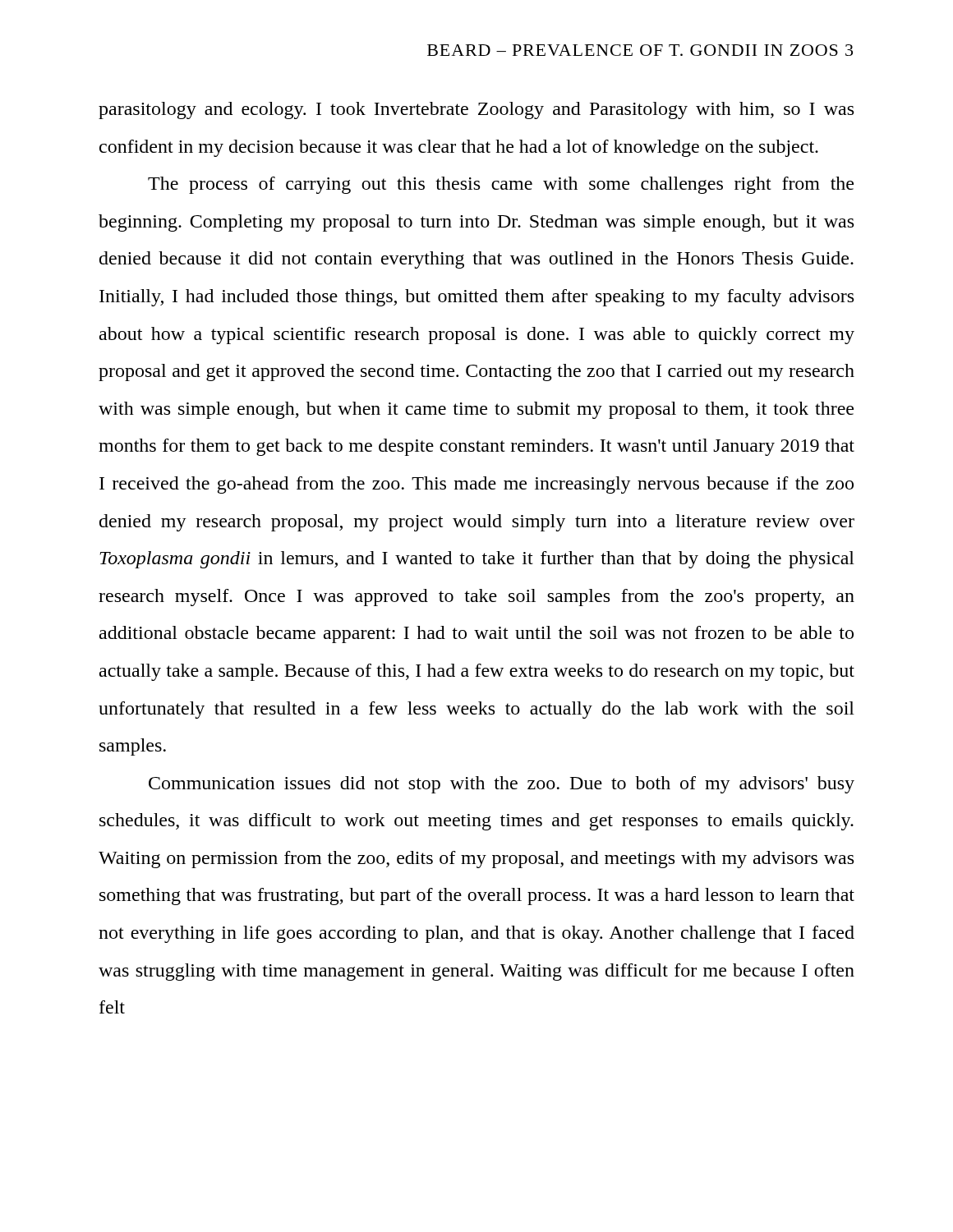The image size is (953, 1232).
Task: Locate the text block that says "parasitology and ecology. I took"
Action: [476, 110]
